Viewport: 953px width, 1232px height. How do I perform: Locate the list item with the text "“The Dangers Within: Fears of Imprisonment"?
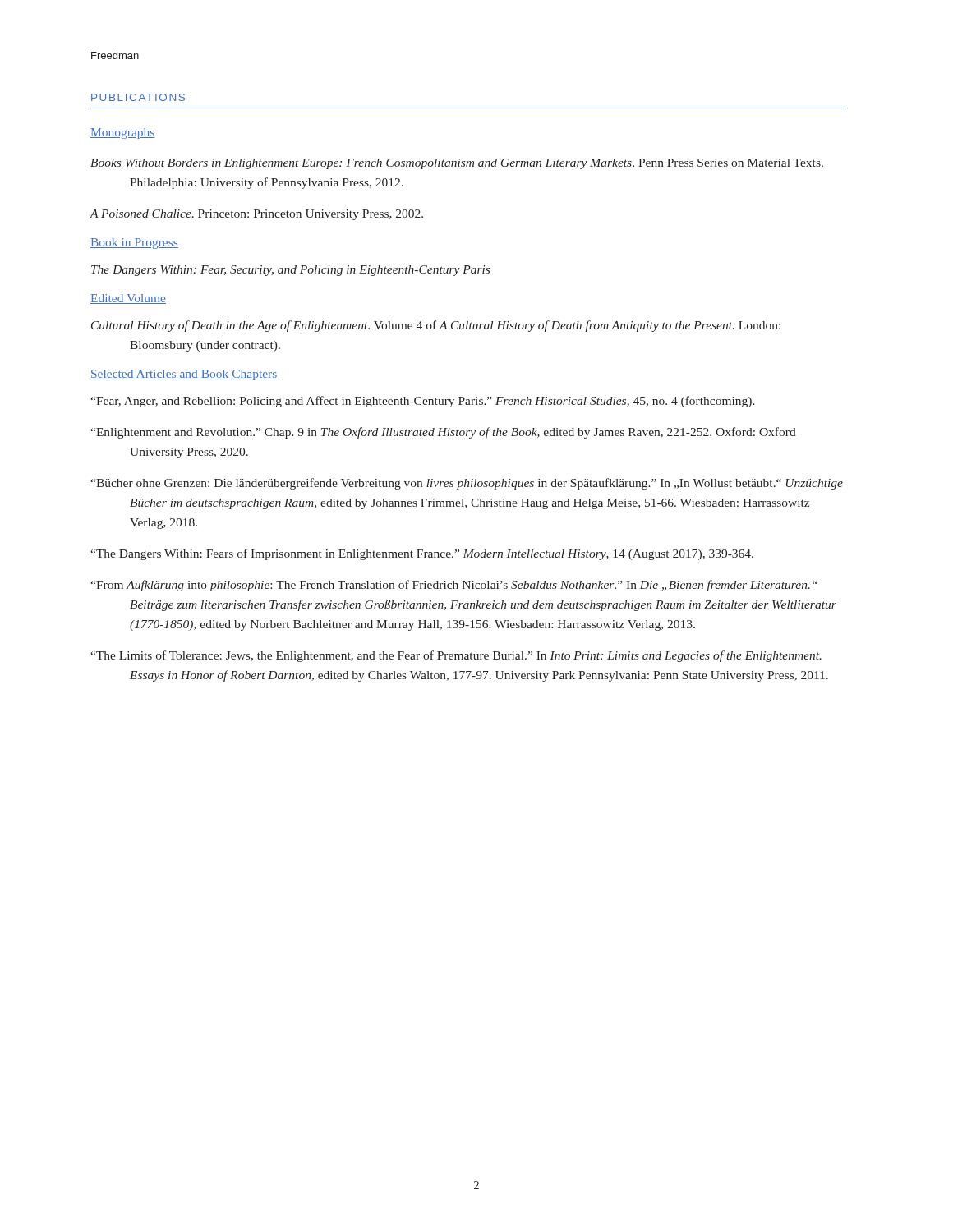point(422,553)
